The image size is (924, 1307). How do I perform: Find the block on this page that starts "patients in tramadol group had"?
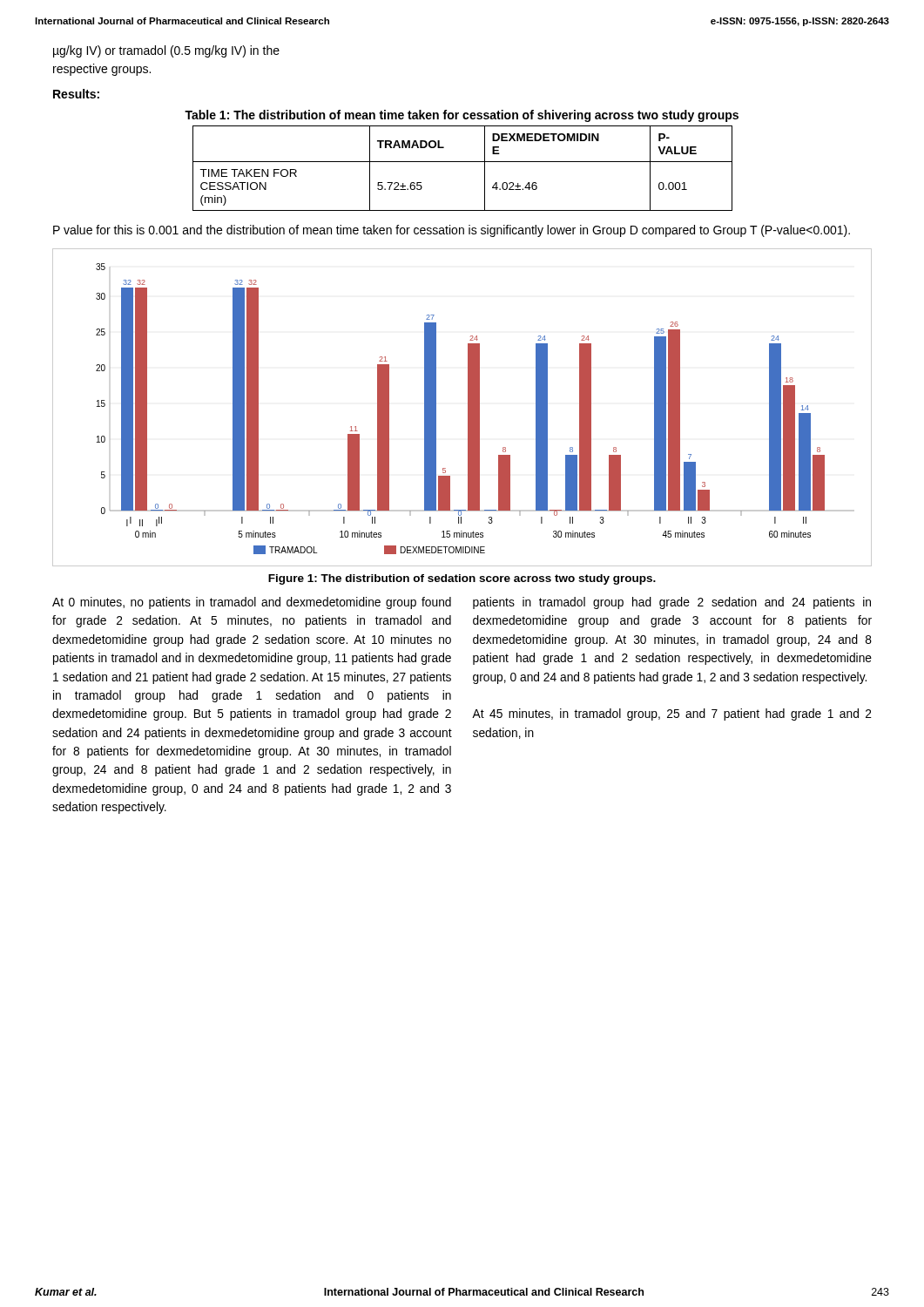672,668
